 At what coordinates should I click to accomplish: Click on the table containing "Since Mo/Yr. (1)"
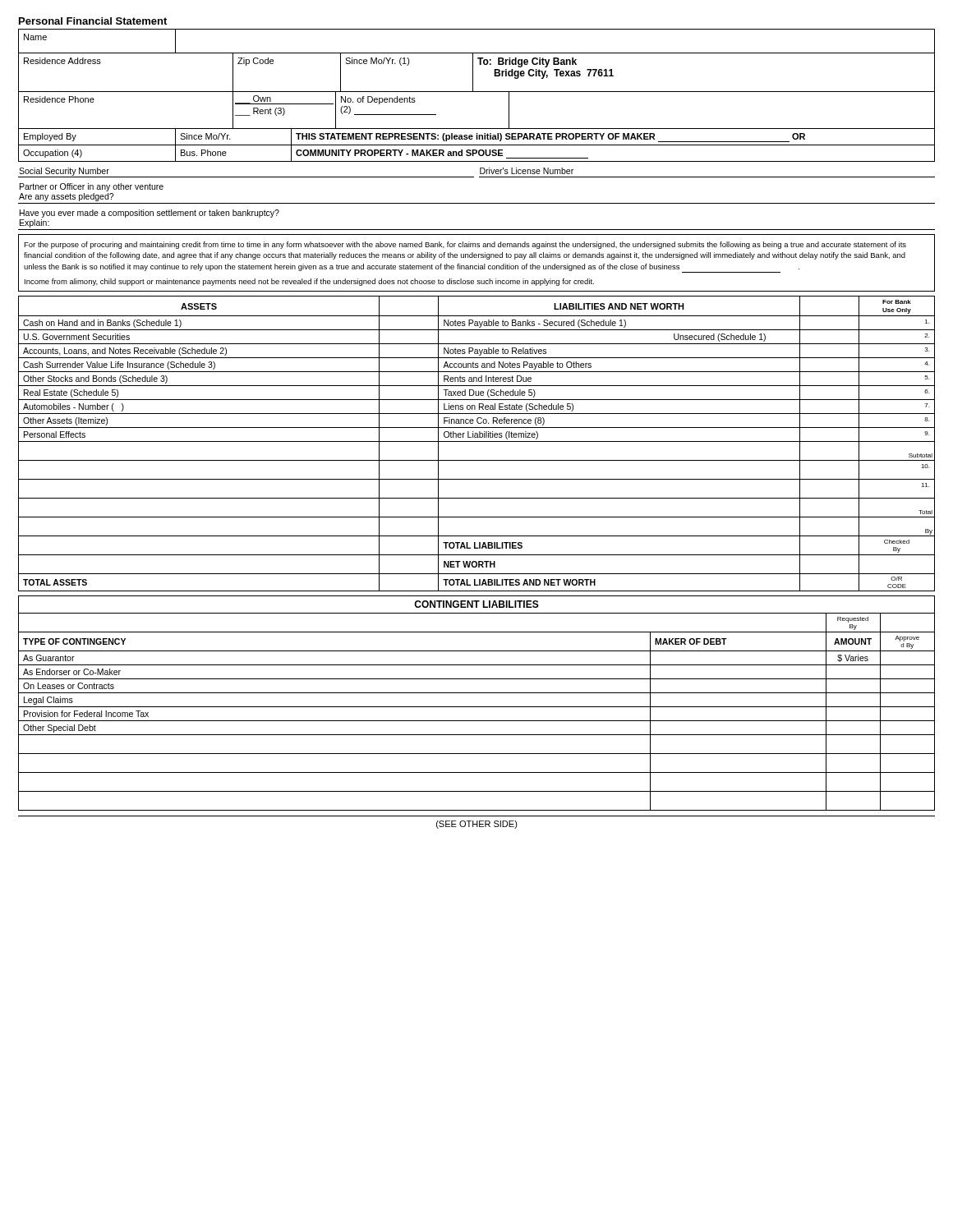click(x=476, y=73)
